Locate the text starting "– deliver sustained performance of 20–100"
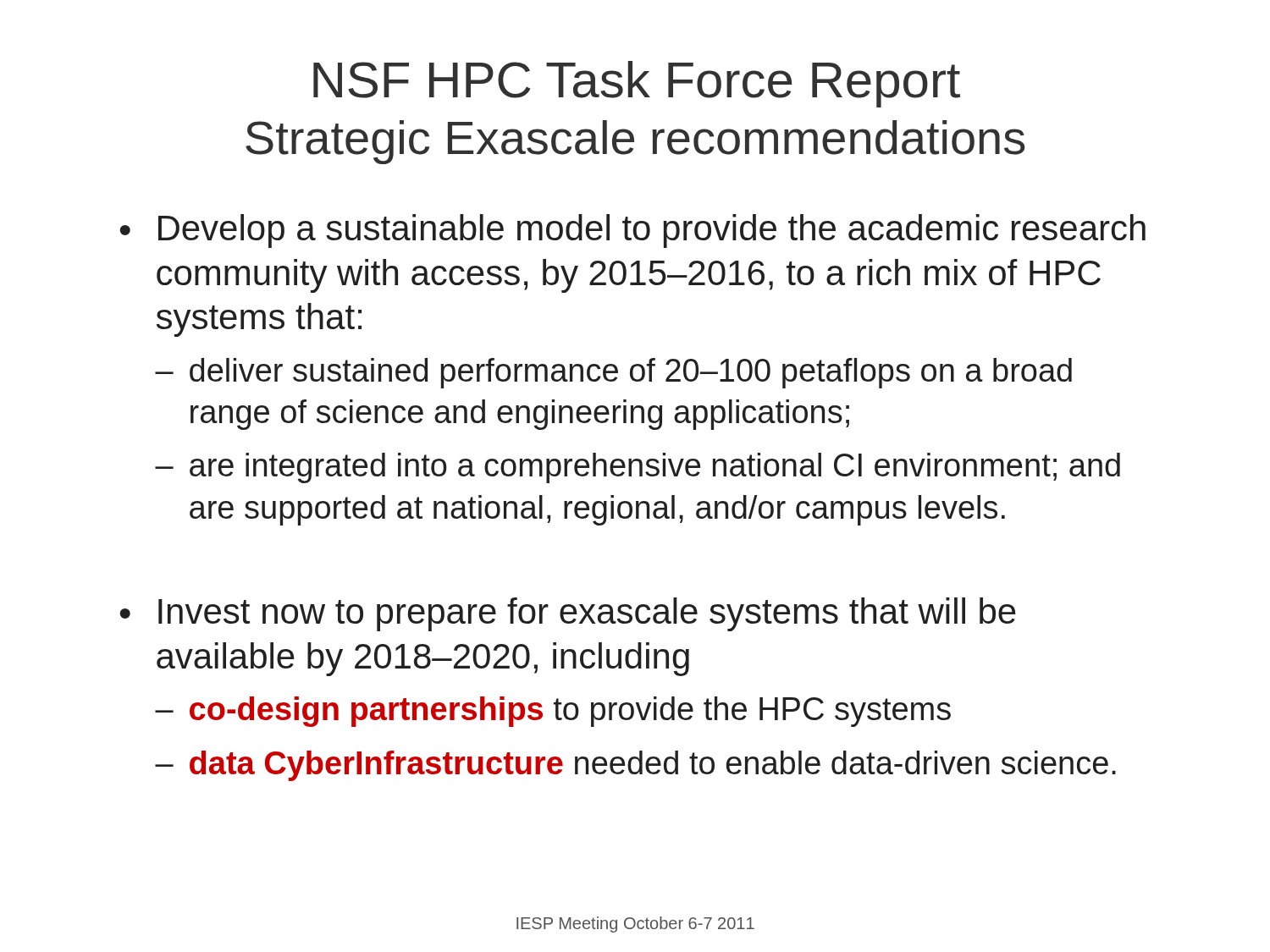This screenshot has height=952, width=1270. point(653,392)
